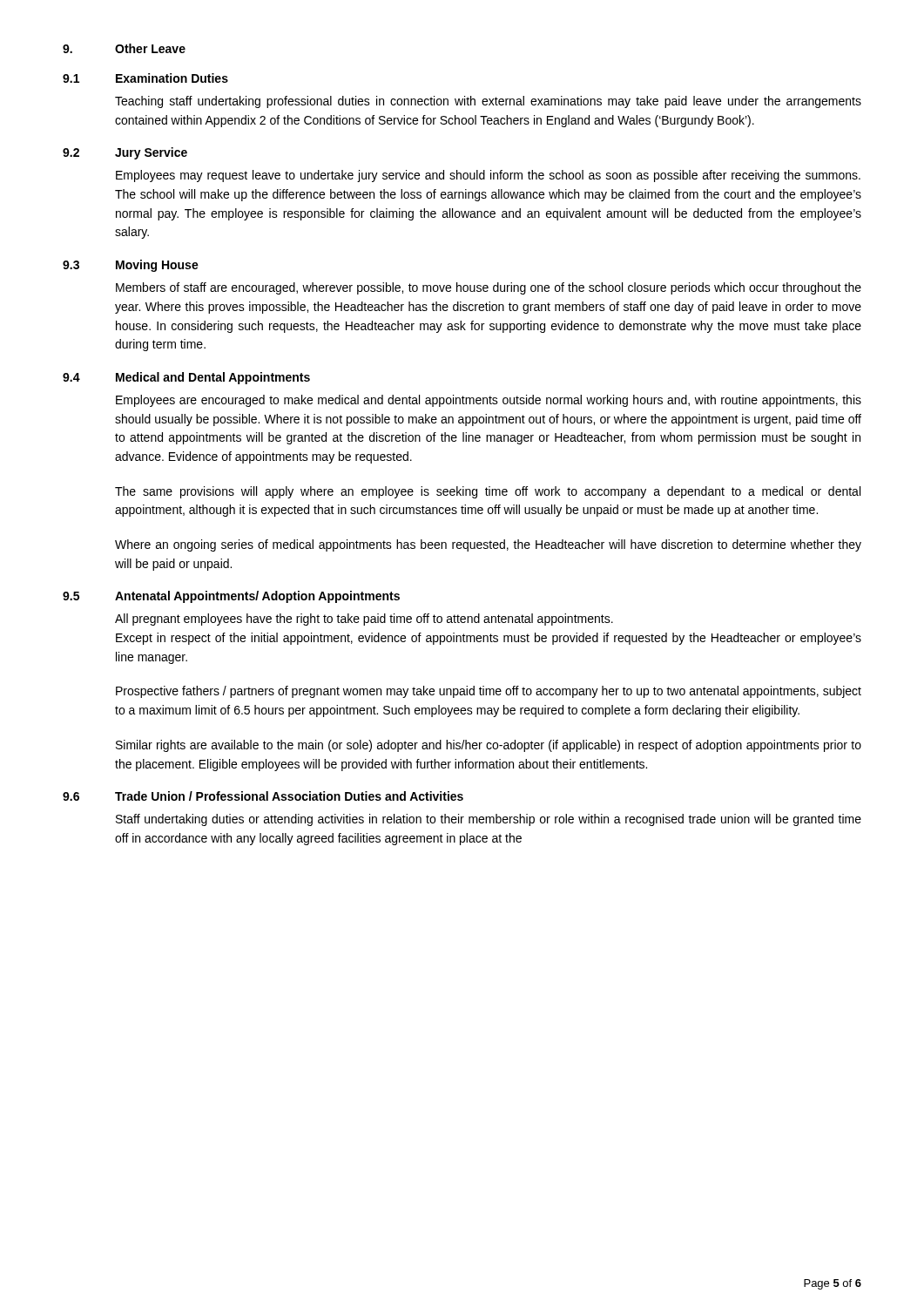Viewport: 924px width, 1307px height.
Task: Find the block on this page that starts "Staff undertaking duties"
Action: click(x=488, y=829)
